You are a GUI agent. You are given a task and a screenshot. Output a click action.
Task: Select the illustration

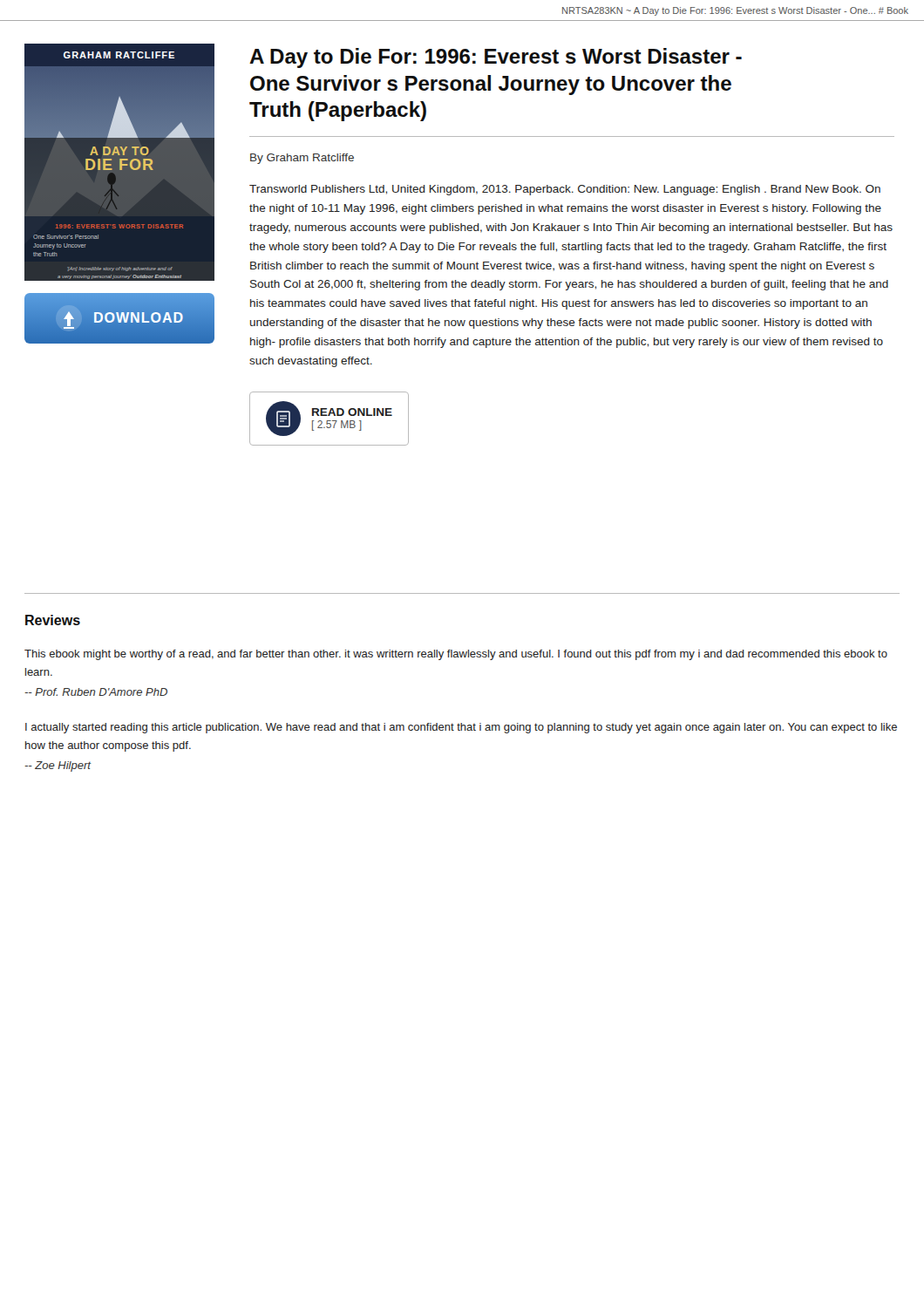(x=119, y=318)
